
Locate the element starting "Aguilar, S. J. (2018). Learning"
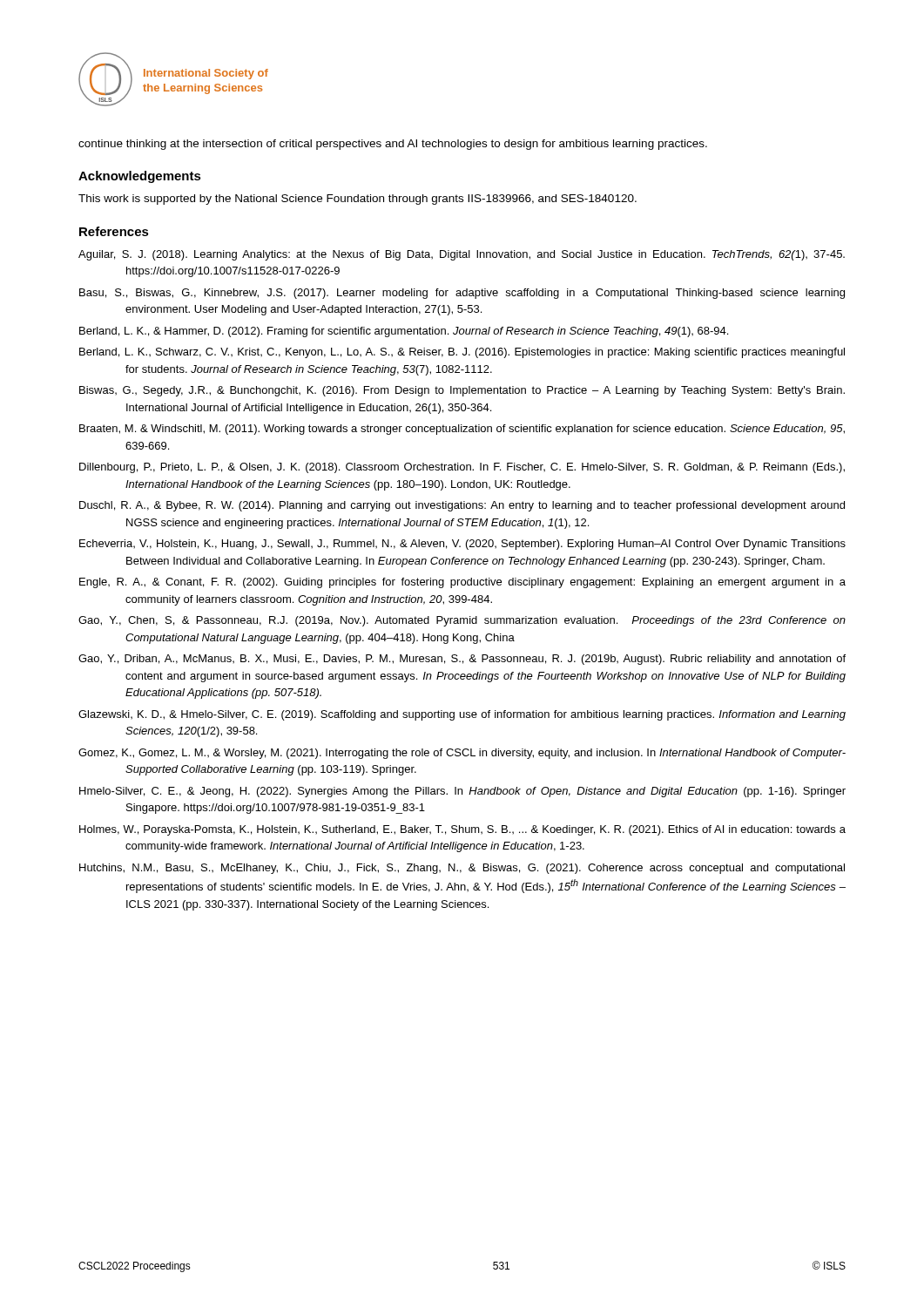point(462,262)
